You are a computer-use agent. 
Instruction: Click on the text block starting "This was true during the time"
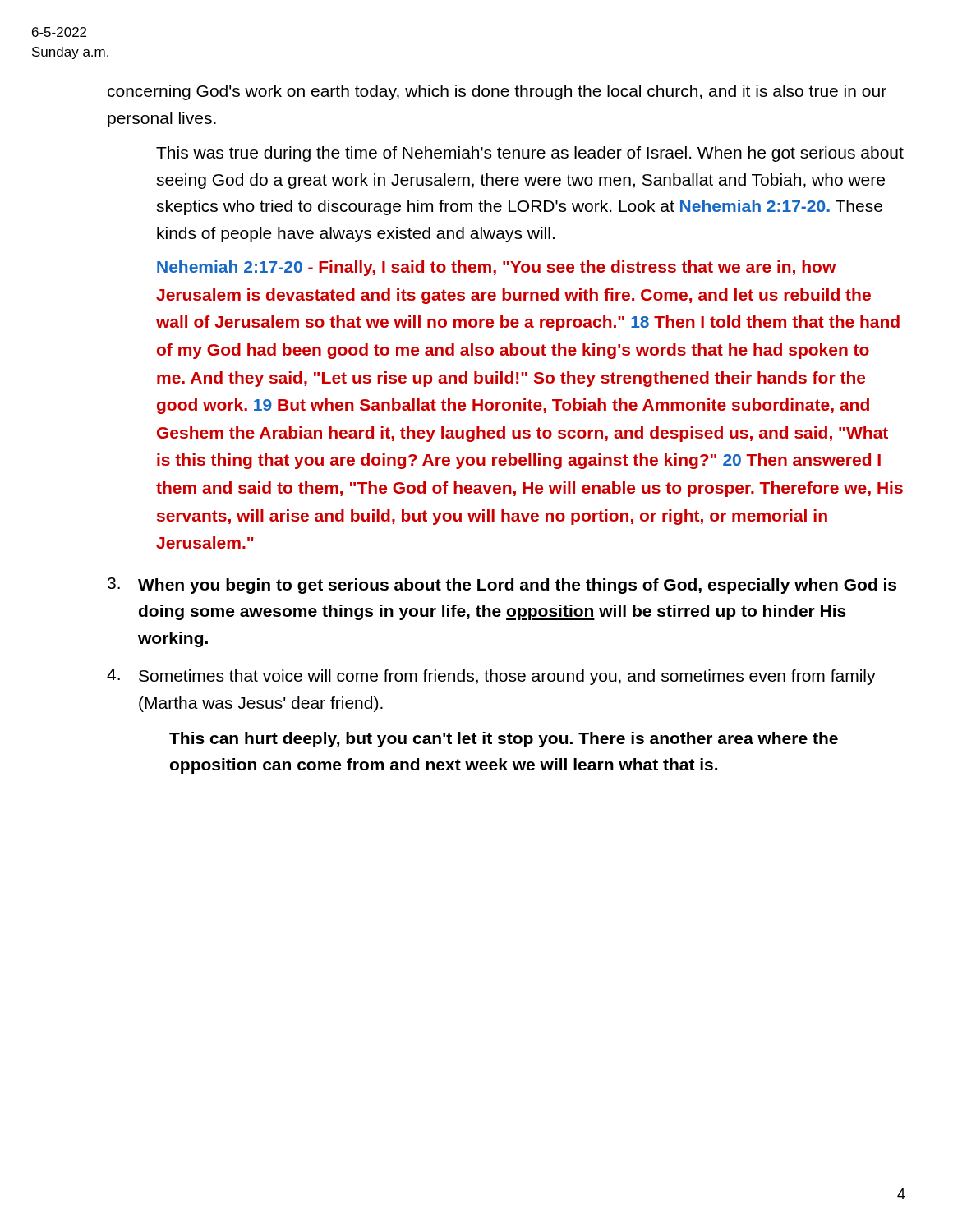coord(530,193)
